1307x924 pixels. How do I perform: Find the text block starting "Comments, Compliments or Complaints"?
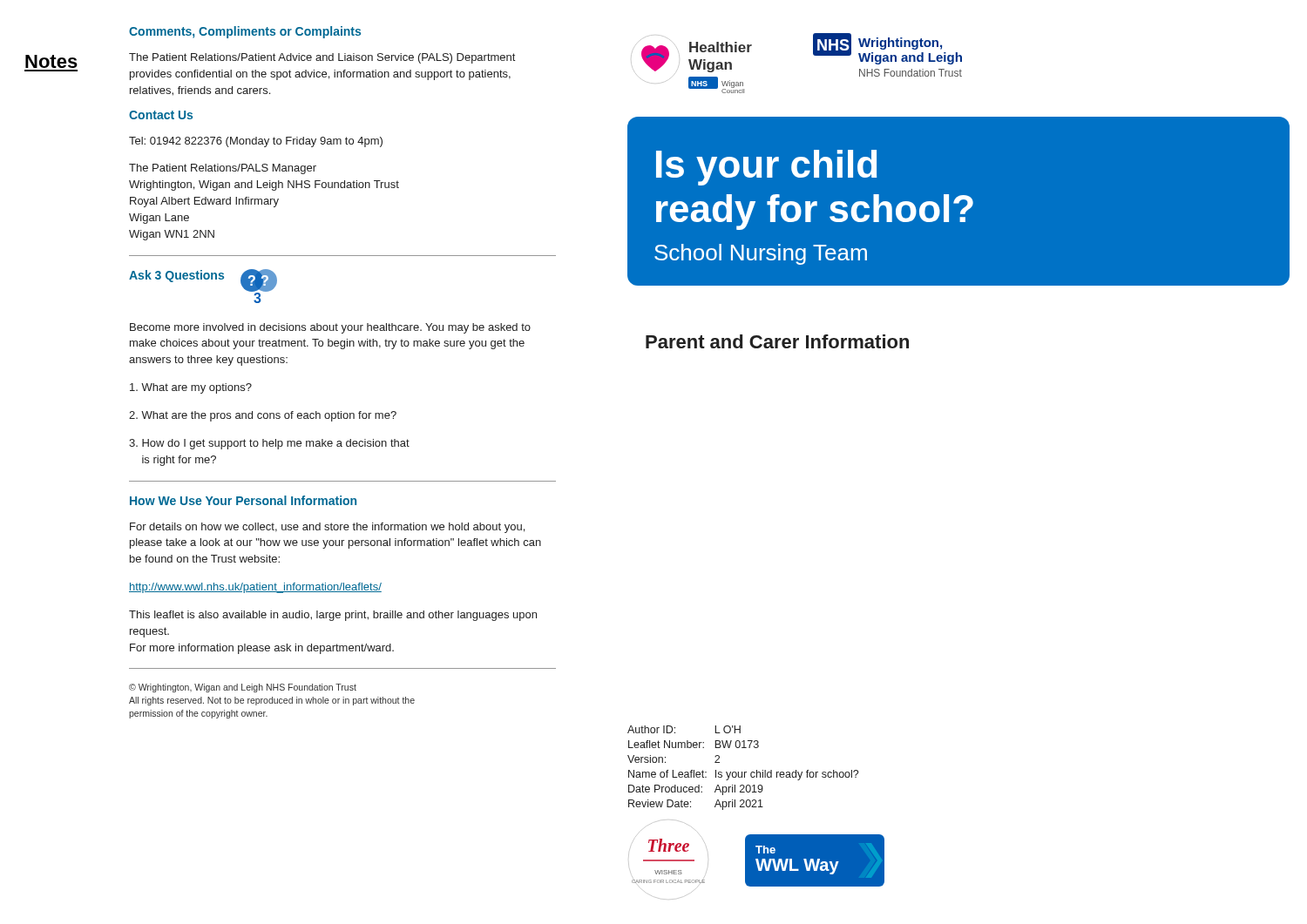click(342, 31)
